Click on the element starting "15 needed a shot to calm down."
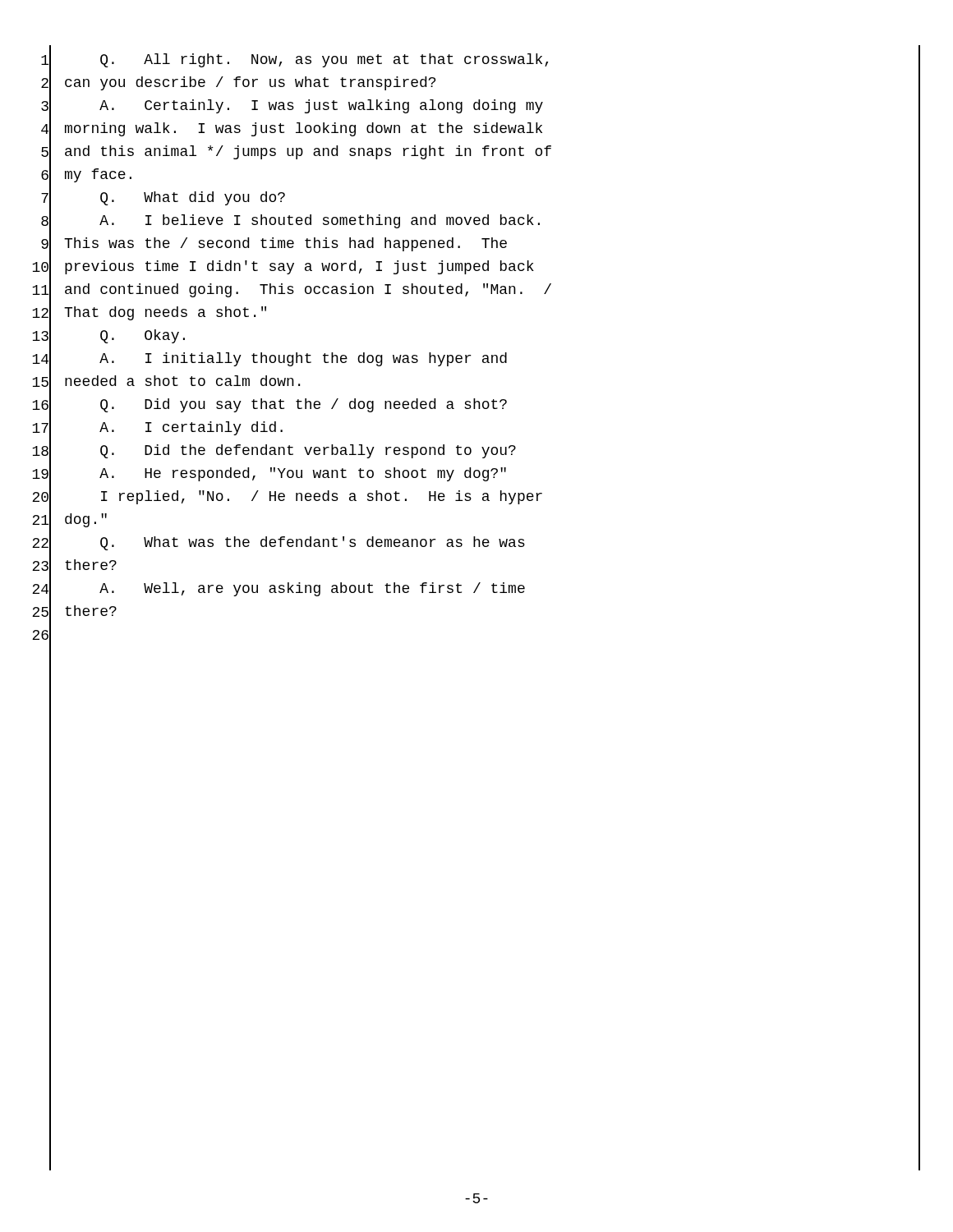Viewport: 953px width, 1232px height. (166, 382)
